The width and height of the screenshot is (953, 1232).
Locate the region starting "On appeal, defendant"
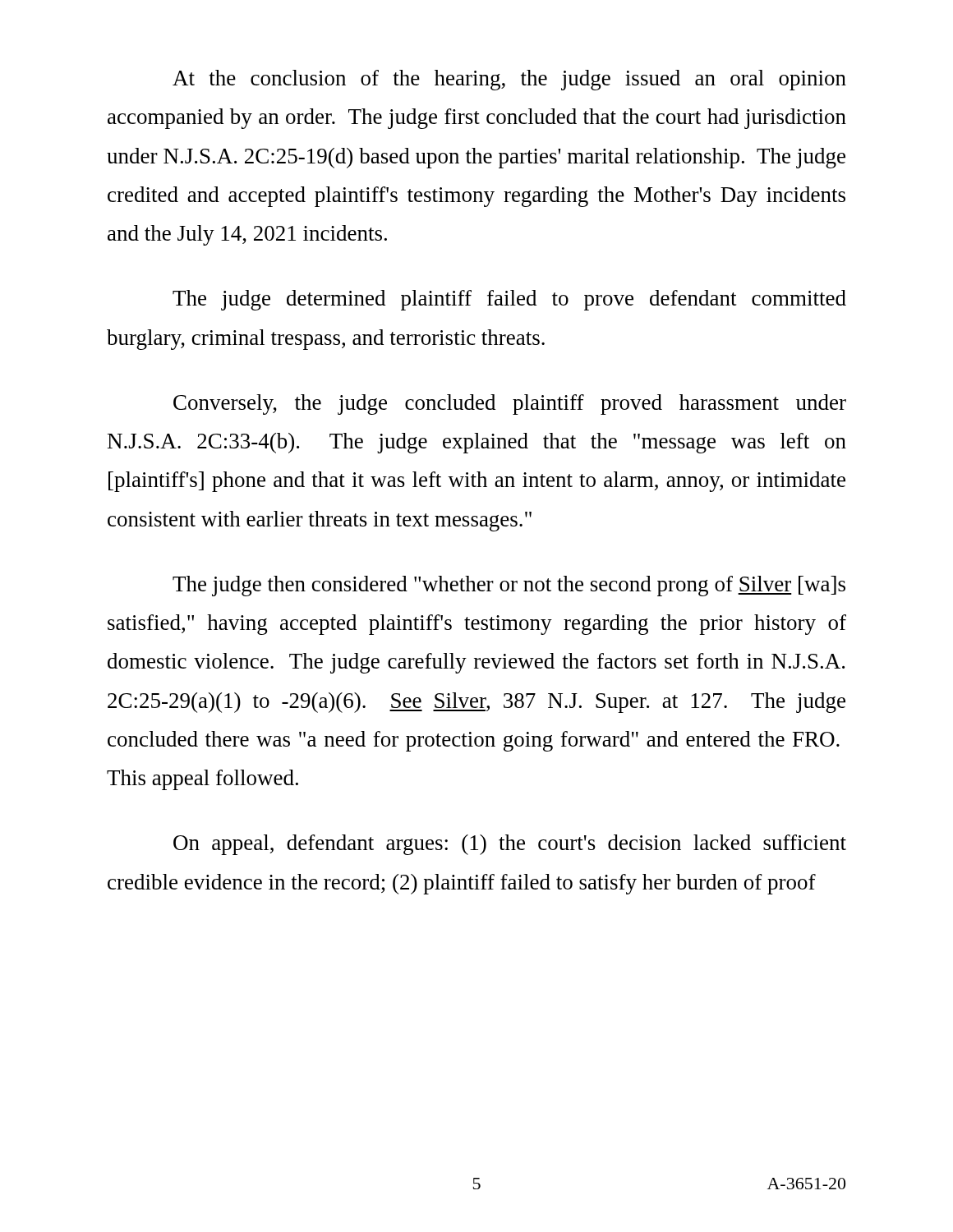click(476, 862)
